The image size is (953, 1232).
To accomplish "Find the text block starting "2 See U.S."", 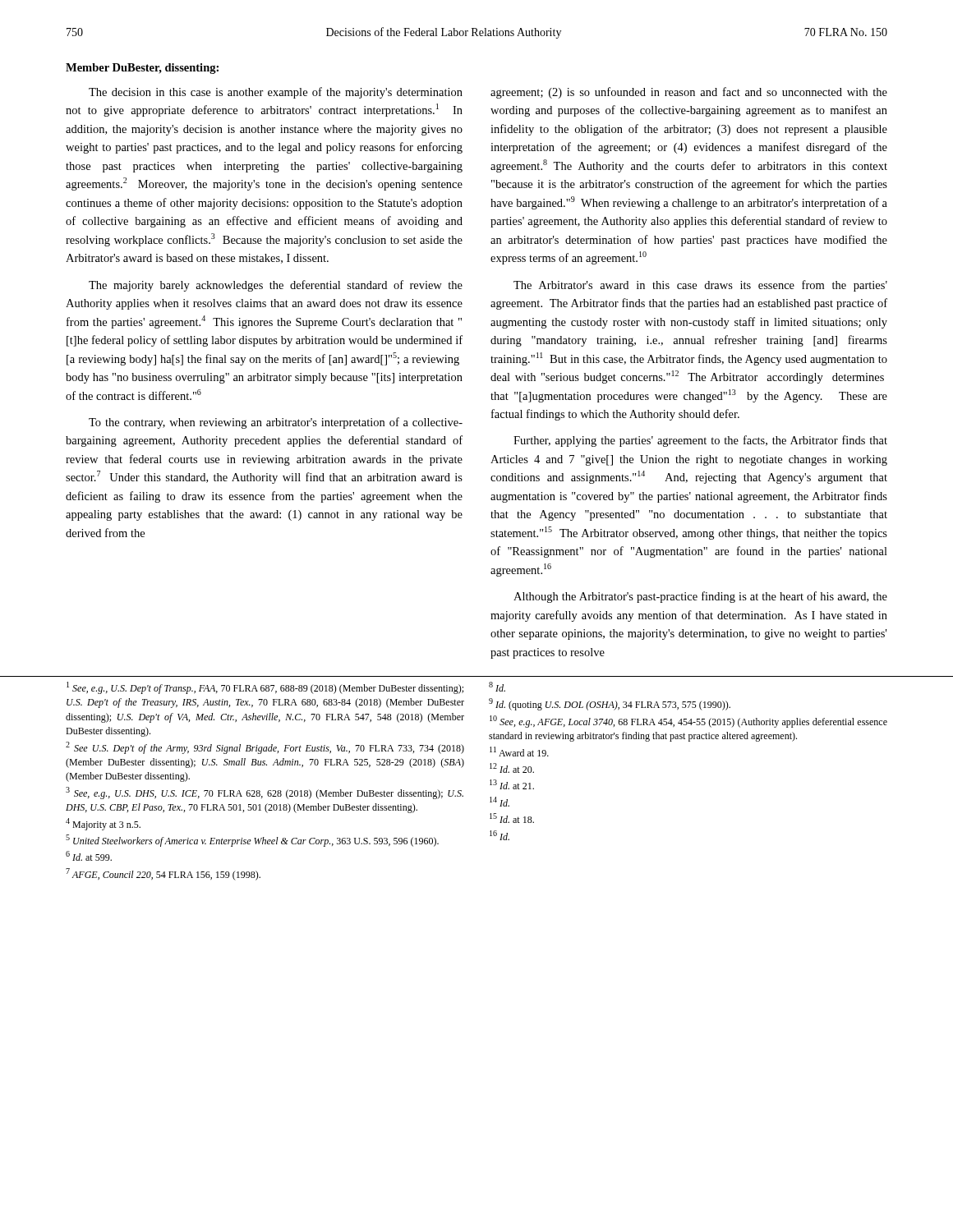I will [x=265, y=762].
